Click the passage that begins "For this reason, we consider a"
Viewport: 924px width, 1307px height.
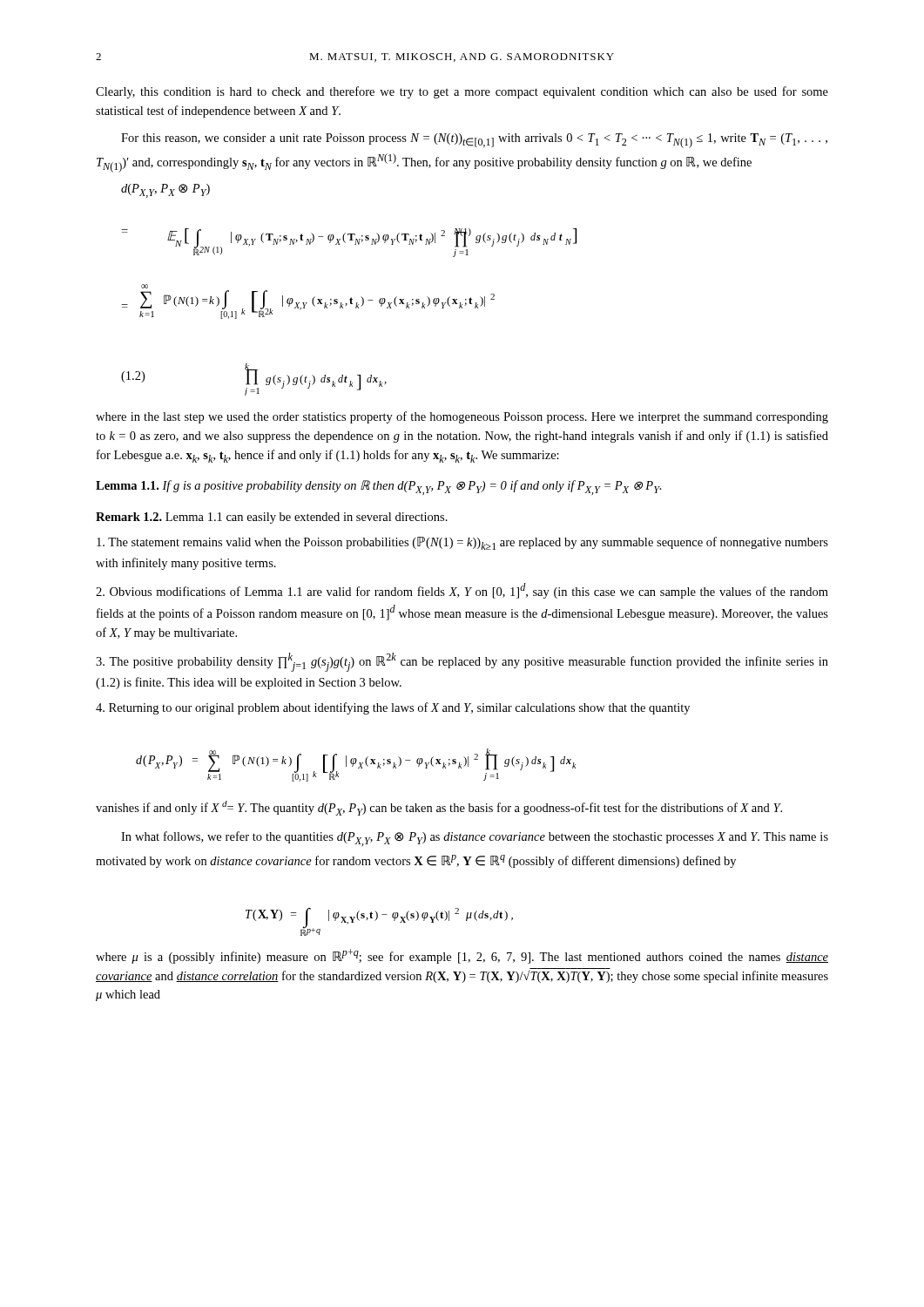[x=462, y=151]
